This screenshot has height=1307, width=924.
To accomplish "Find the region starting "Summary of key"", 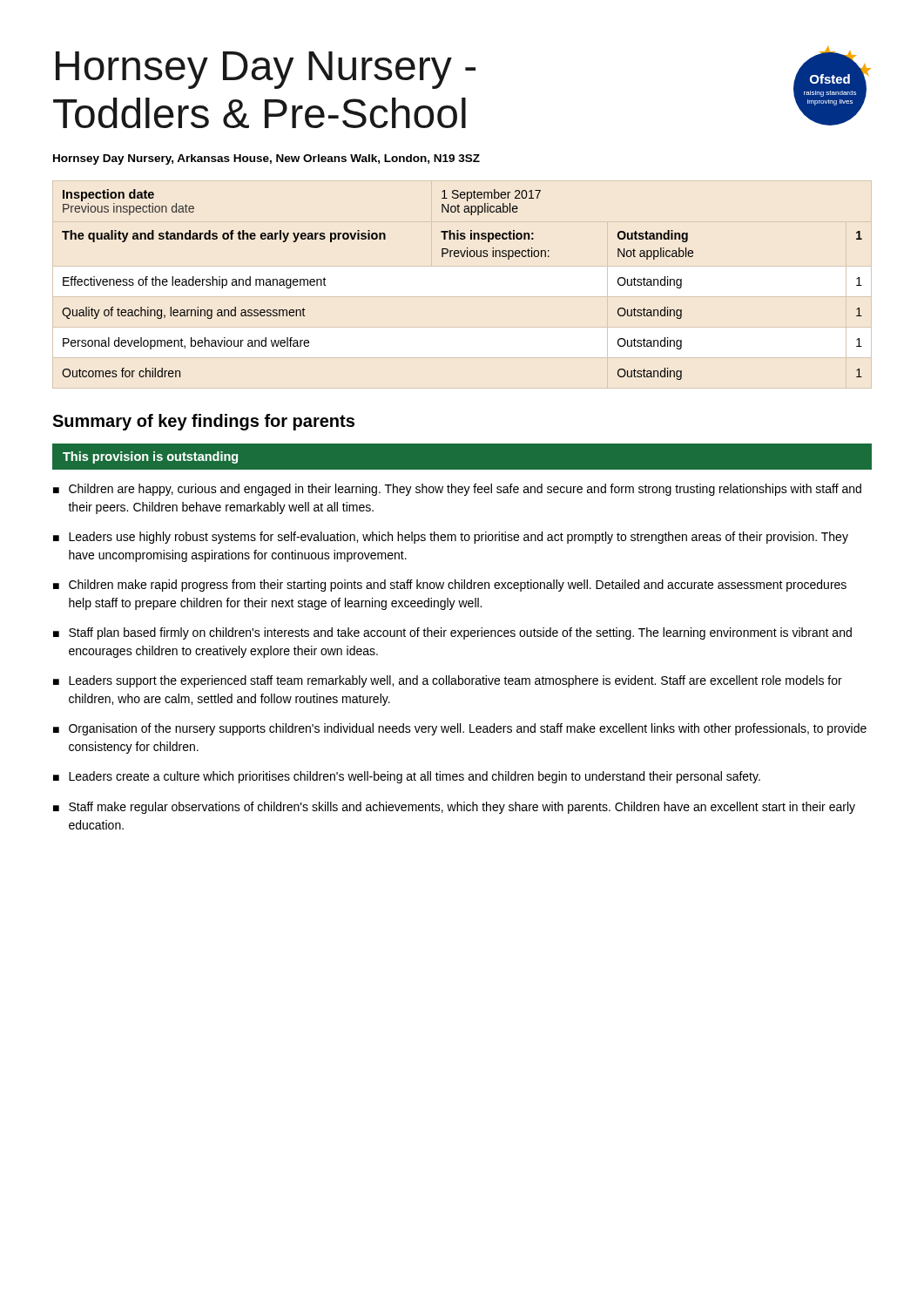I will tap(204, 421).
